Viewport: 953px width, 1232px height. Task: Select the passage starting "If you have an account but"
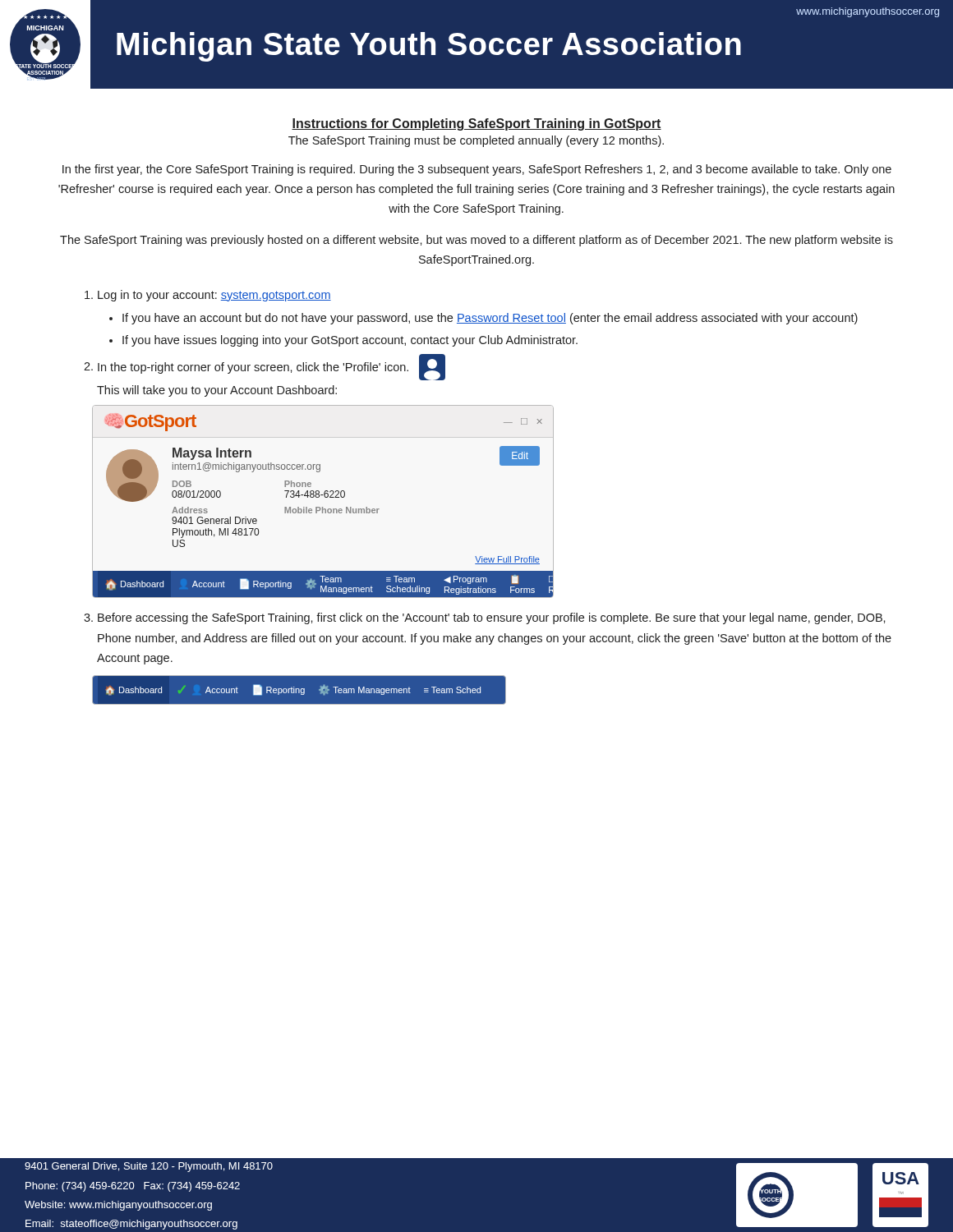(x=490, y=318)
